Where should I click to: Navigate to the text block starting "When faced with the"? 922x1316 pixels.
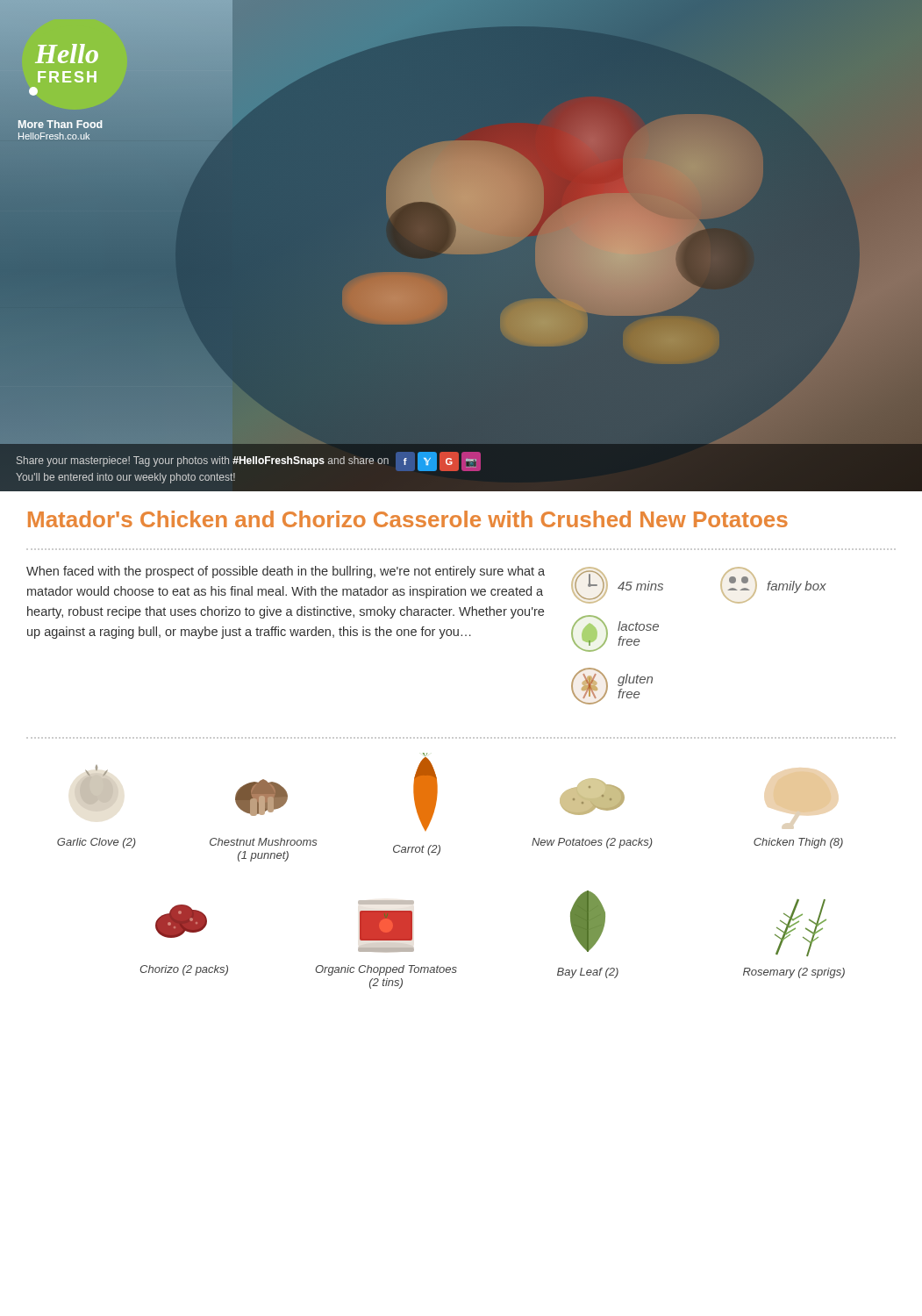pyautogui.click(x=286, y=601)
